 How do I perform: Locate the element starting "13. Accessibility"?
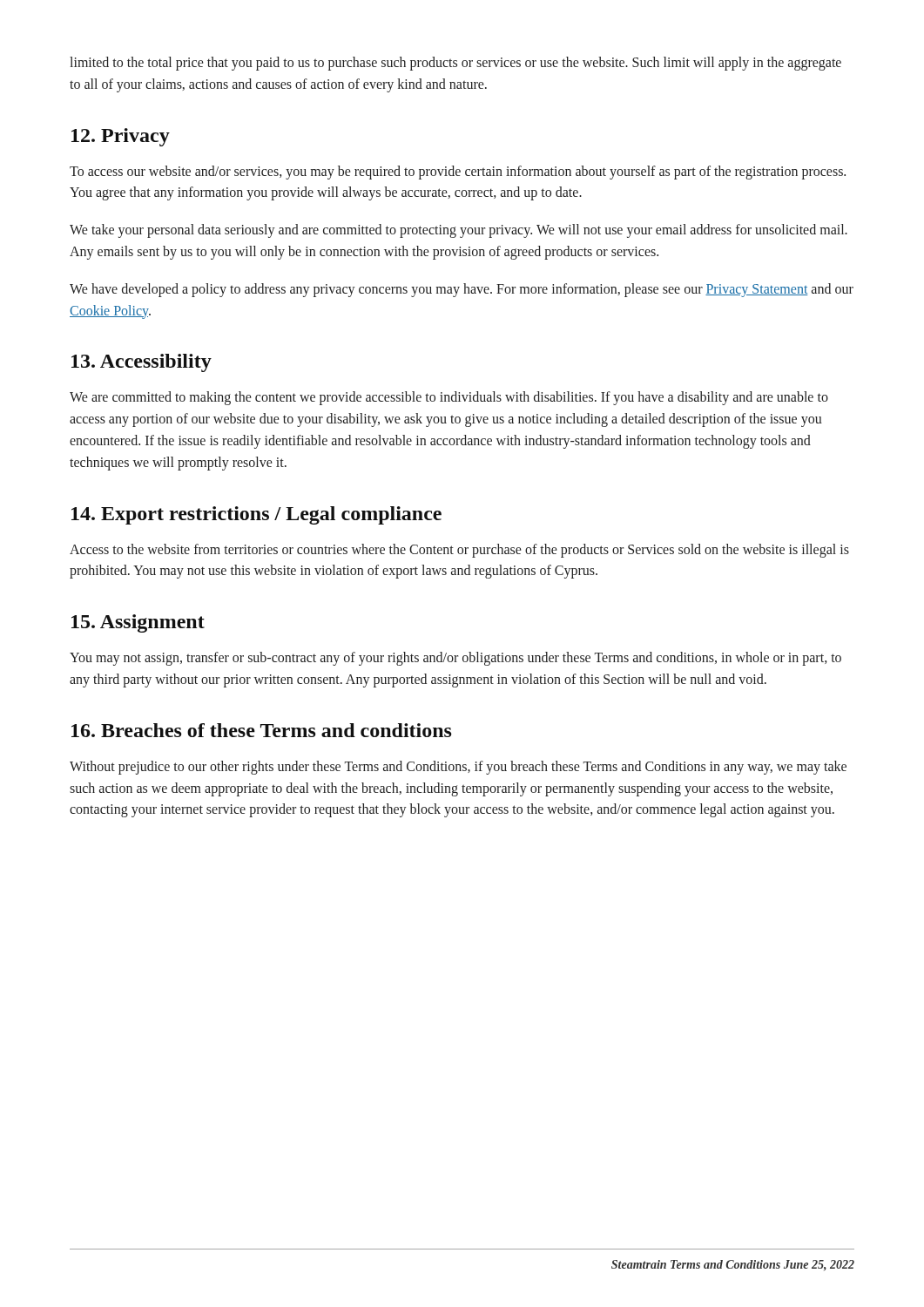(x=142, y=363)
